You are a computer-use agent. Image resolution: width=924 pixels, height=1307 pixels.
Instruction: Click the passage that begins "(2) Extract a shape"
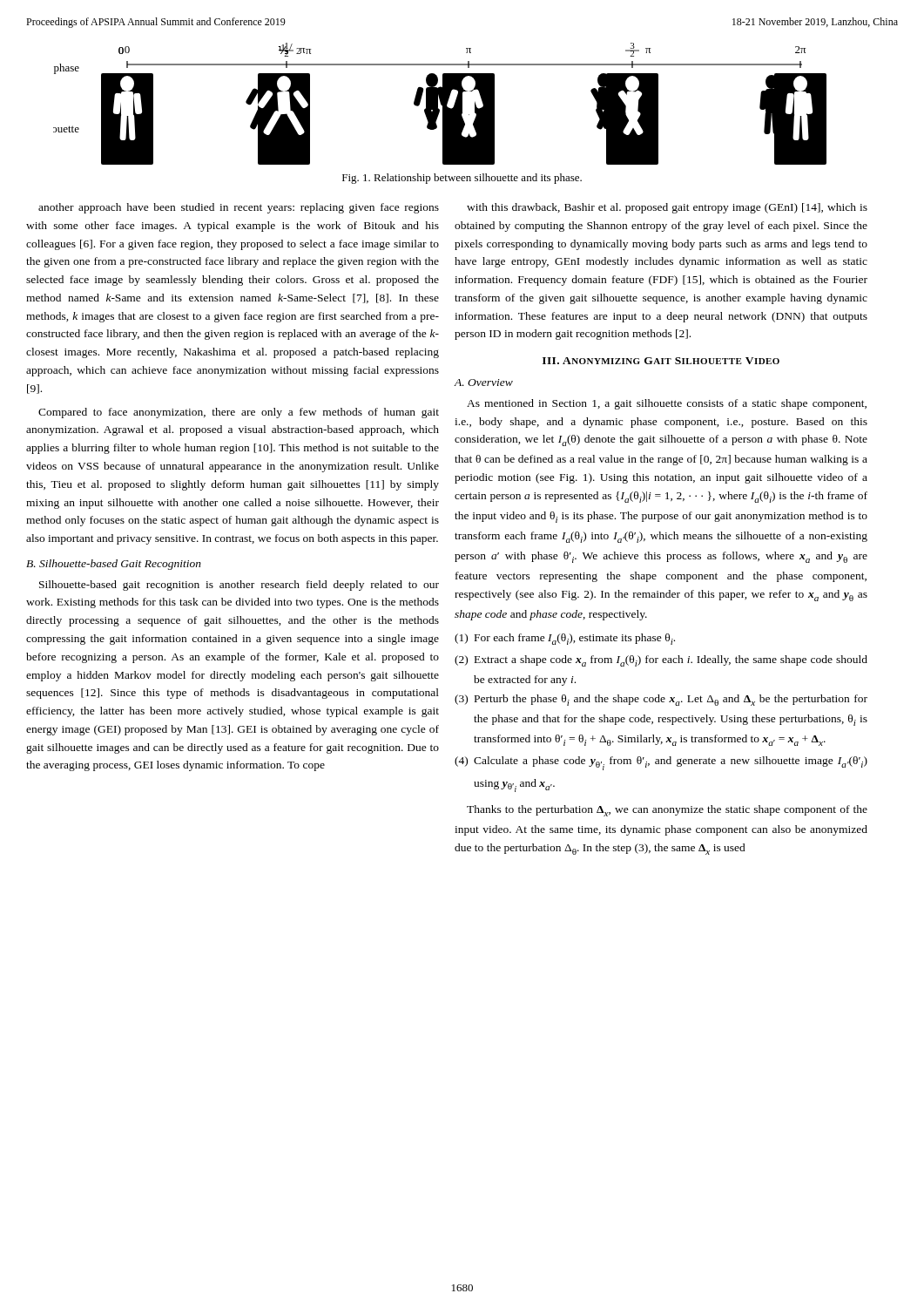pos(661,670)
